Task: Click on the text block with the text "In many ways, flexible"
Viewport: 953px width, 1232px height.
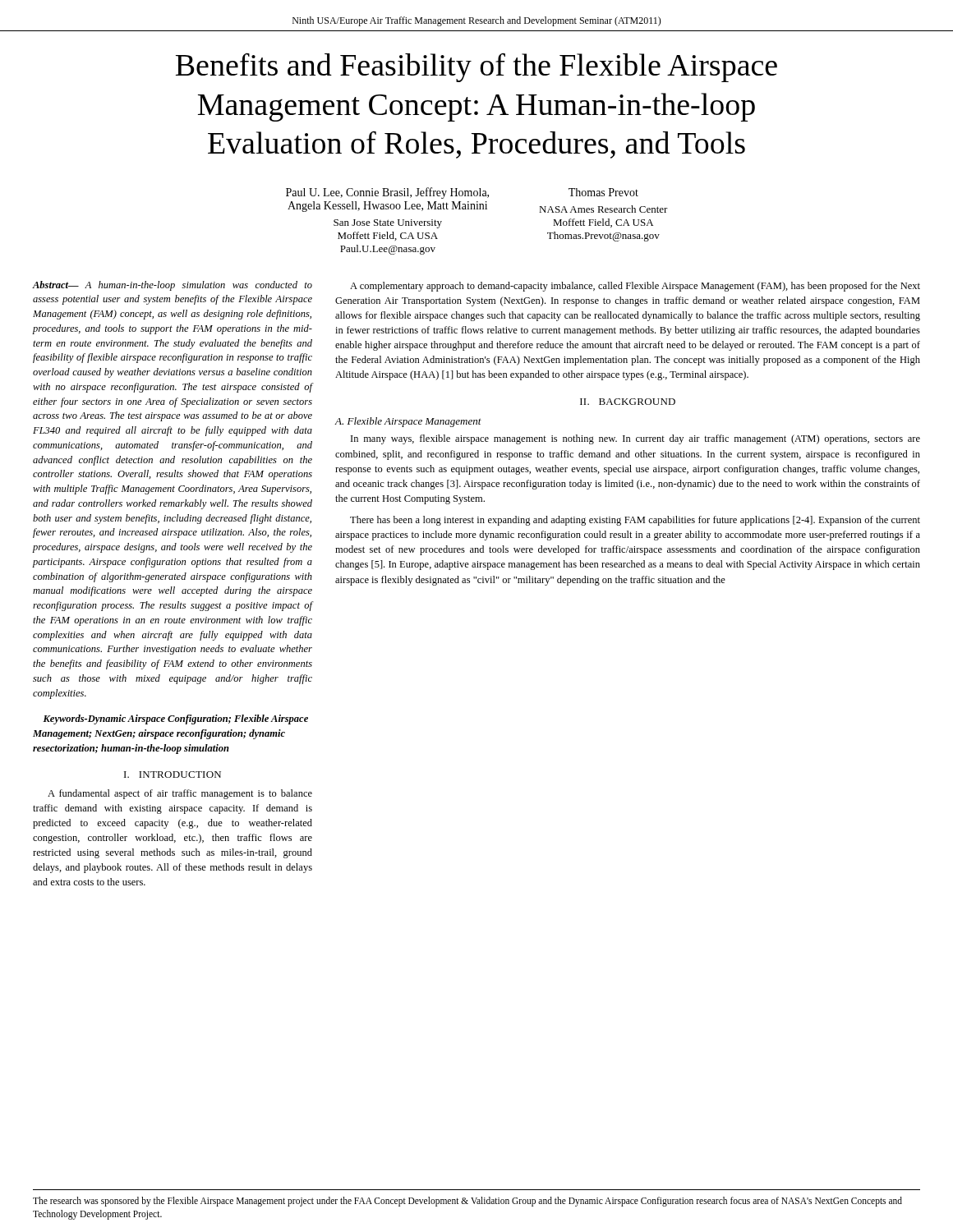Action: [x=628, y=469]
